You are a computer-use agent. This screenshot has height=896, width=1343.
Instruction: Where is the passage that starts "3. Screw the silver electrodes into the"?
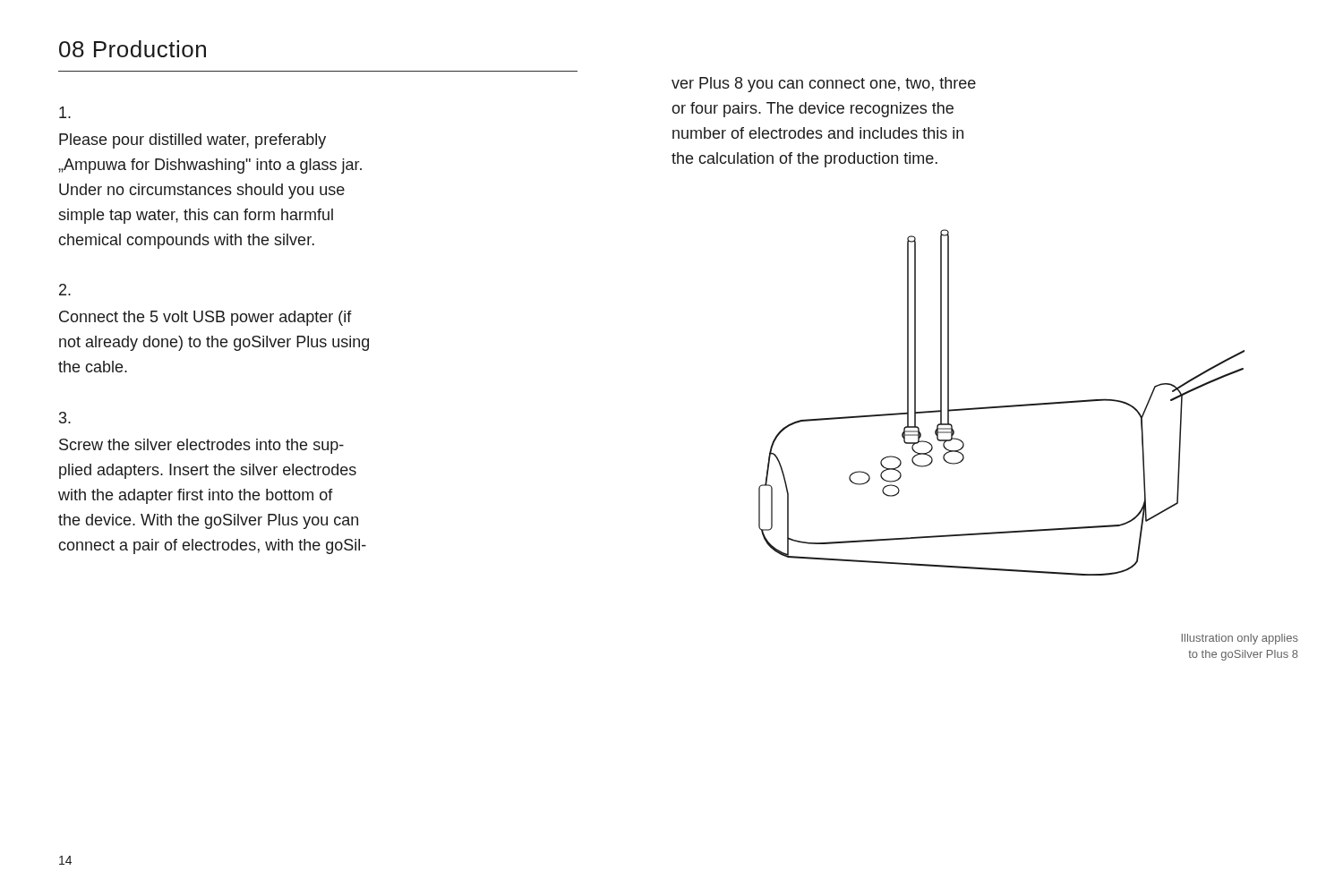tap(318, 484)
